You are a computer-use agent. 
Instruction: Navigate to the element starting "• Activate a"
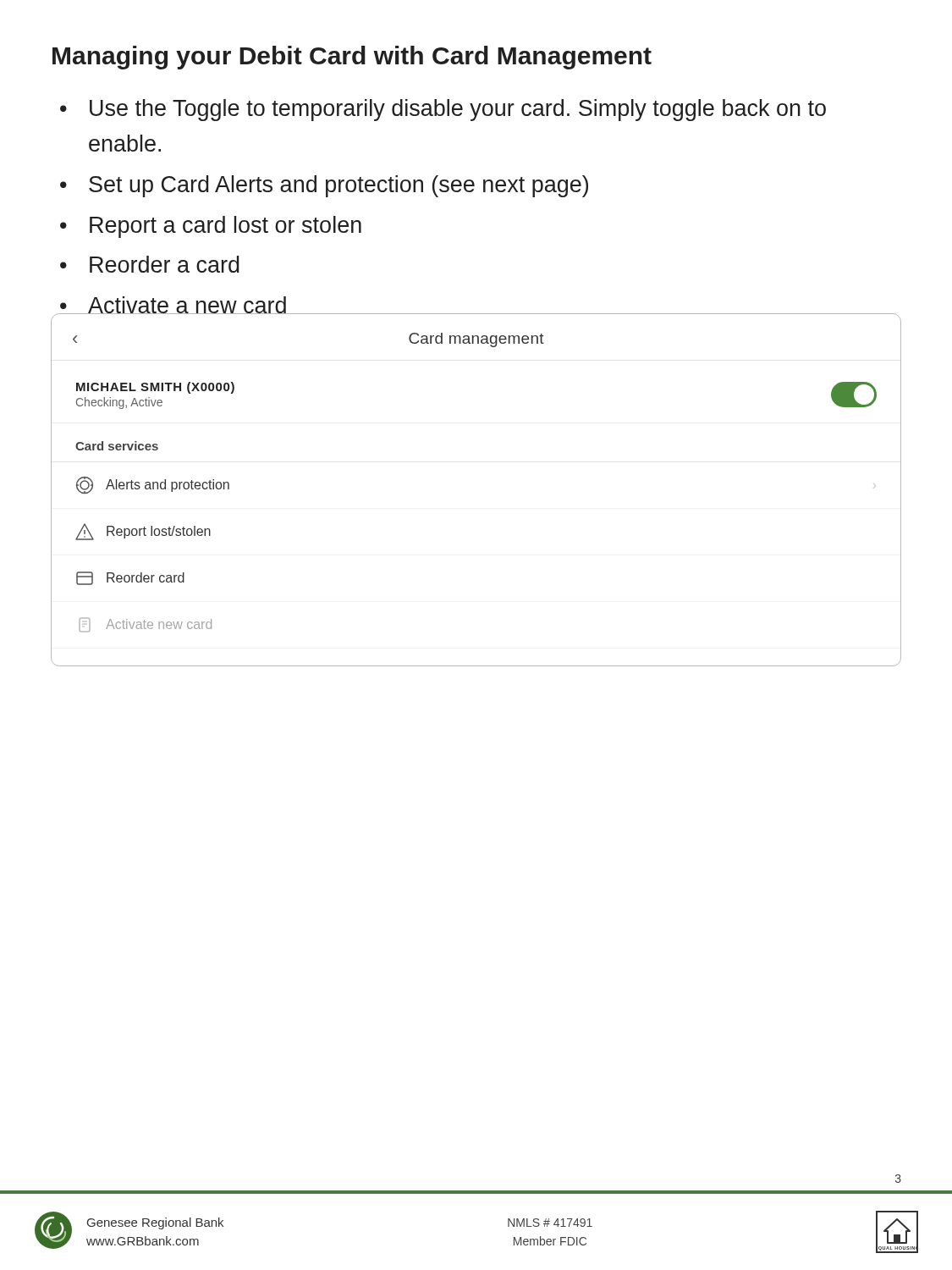point(173,307)
